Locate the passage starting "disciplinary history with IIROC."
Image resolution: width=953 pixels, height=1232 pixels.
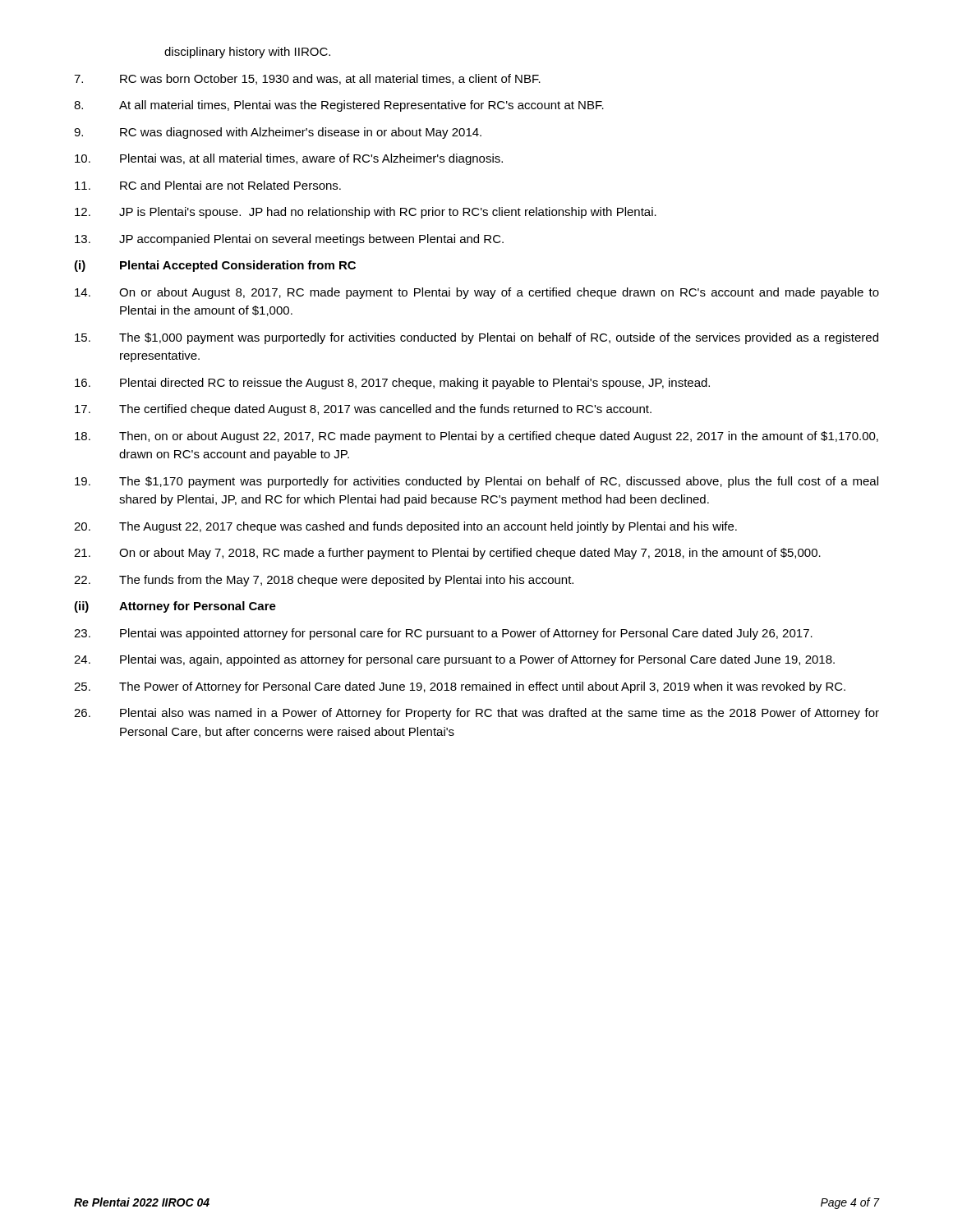click(x=248, y=51)
